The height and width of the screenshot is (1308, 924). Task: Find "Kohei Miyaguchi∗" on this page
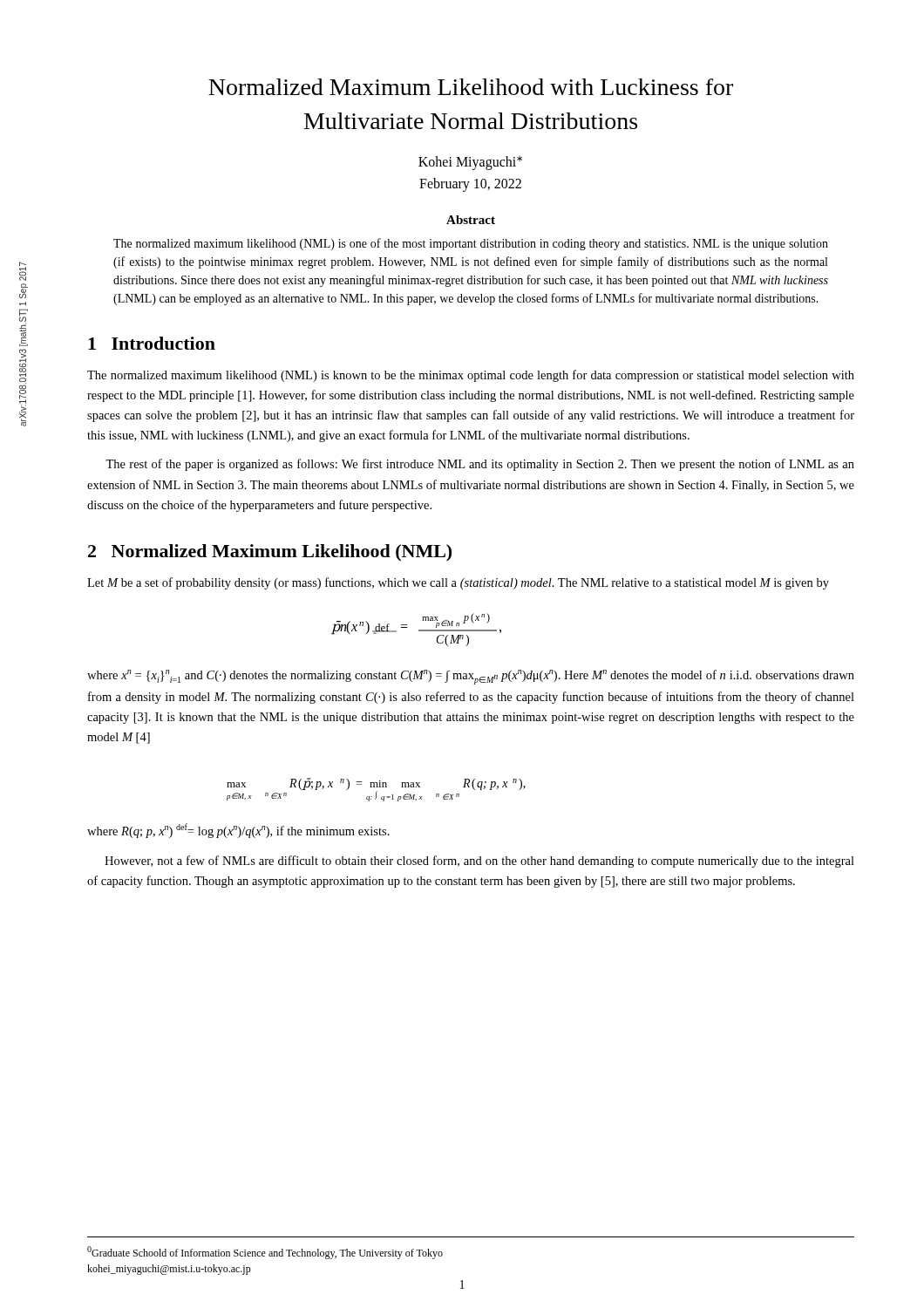coord(471,162)
